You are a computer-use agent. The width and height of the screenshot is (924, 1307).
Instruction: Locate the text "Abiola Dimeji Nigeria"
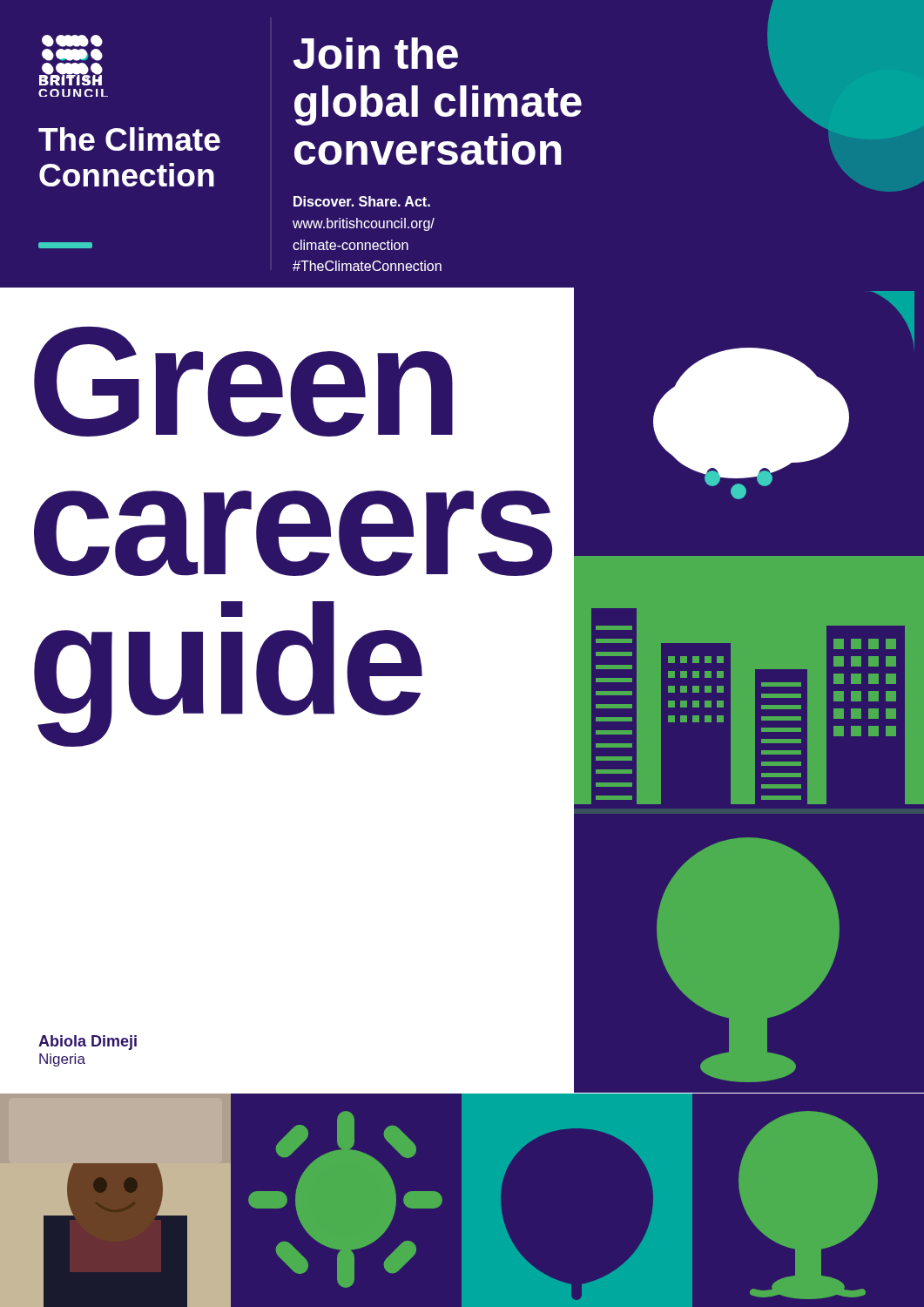pos(88,1050)
